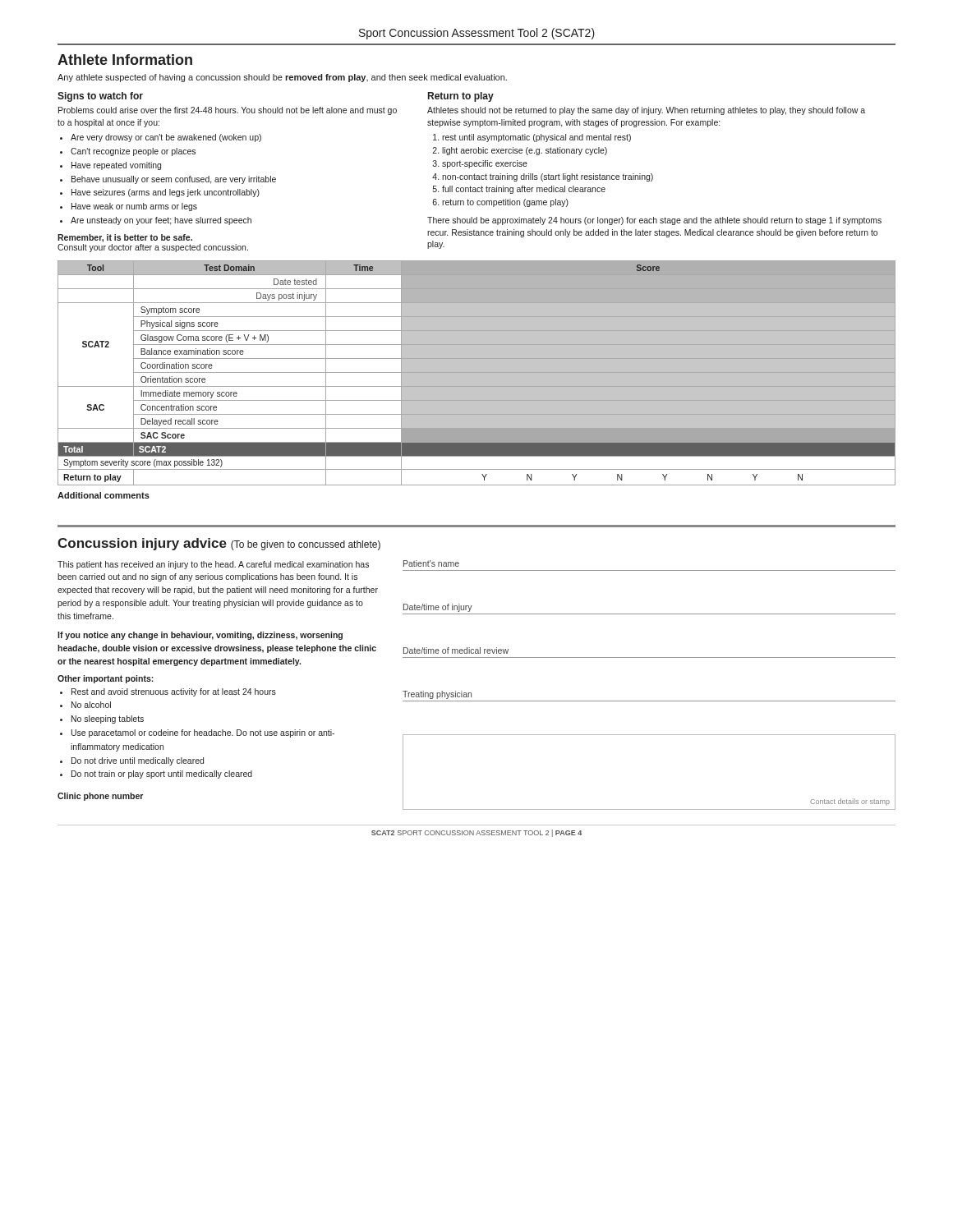Image resolution: width=953 pixels, height=1232 pixels.
Task: Locate the region starting "Sport Concussion Assessment"
Action: pyautogui.click(x=476, y=33)
